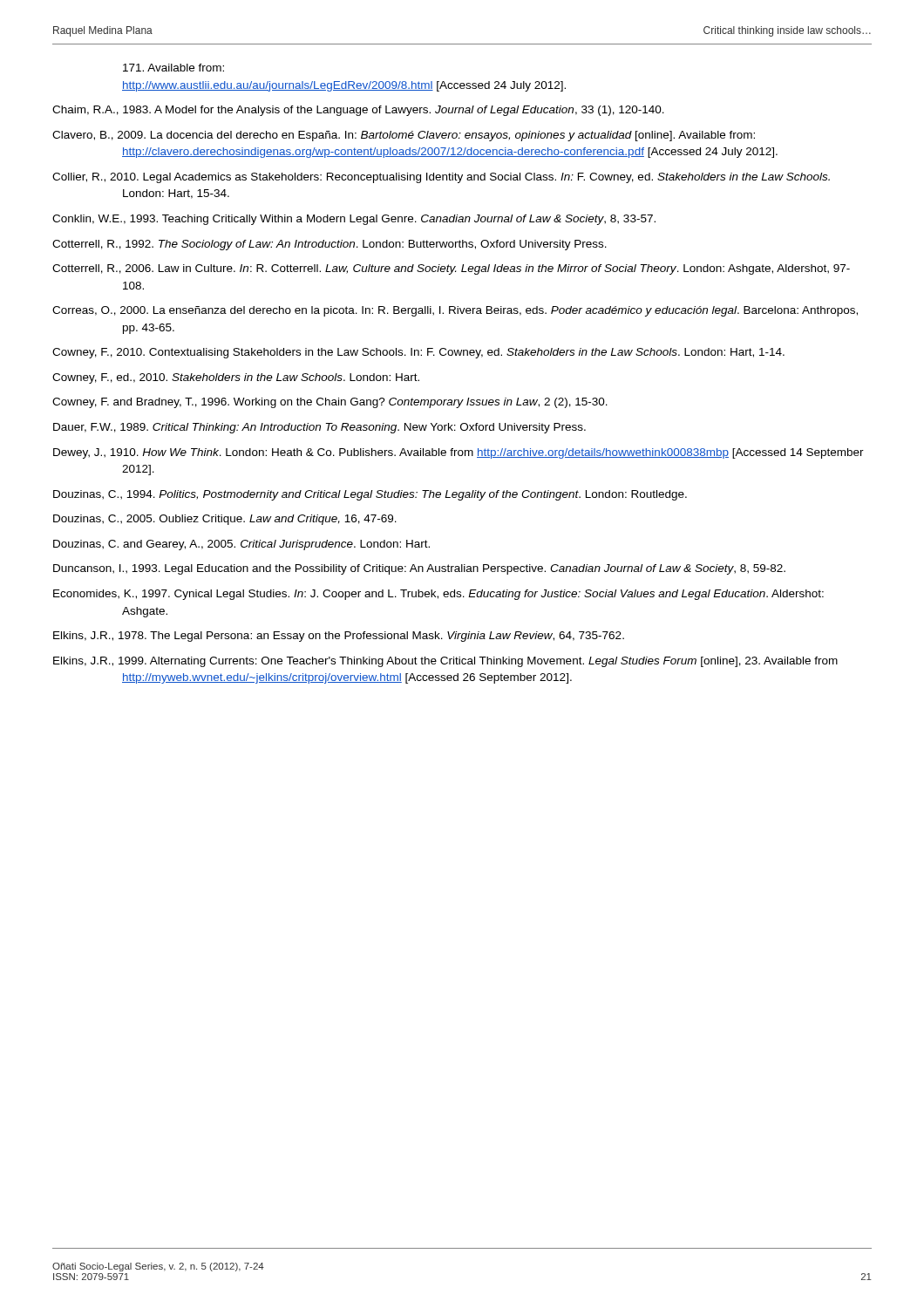Locate the list item that reads "Cotterrell, R., 1992. The Sociology of"
Viewport: 924px width, 1308px height.
click(462, 244)
